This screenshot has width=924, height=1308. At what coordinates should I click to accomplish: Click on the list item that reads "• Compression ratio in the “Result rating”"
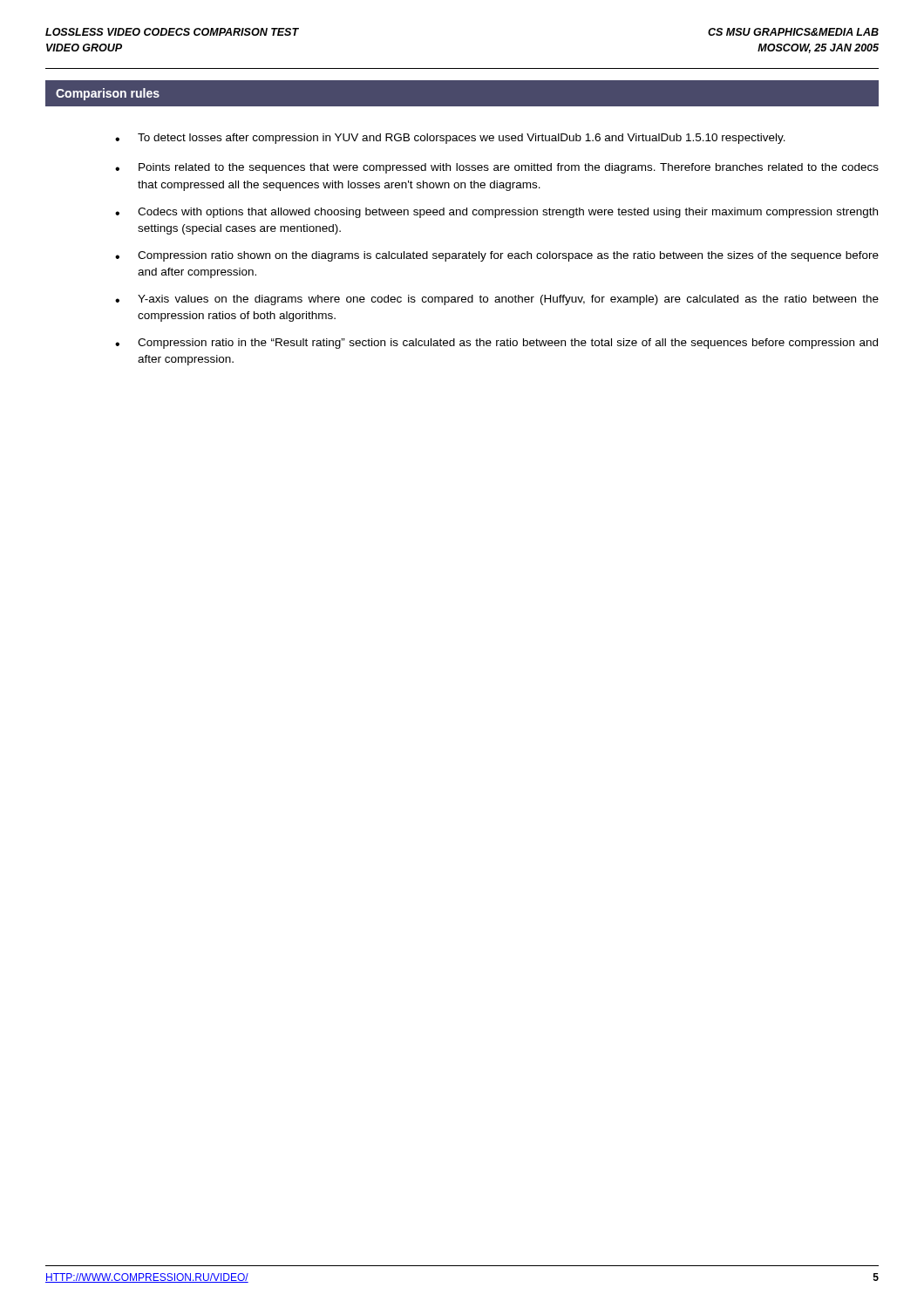[497, 351]
